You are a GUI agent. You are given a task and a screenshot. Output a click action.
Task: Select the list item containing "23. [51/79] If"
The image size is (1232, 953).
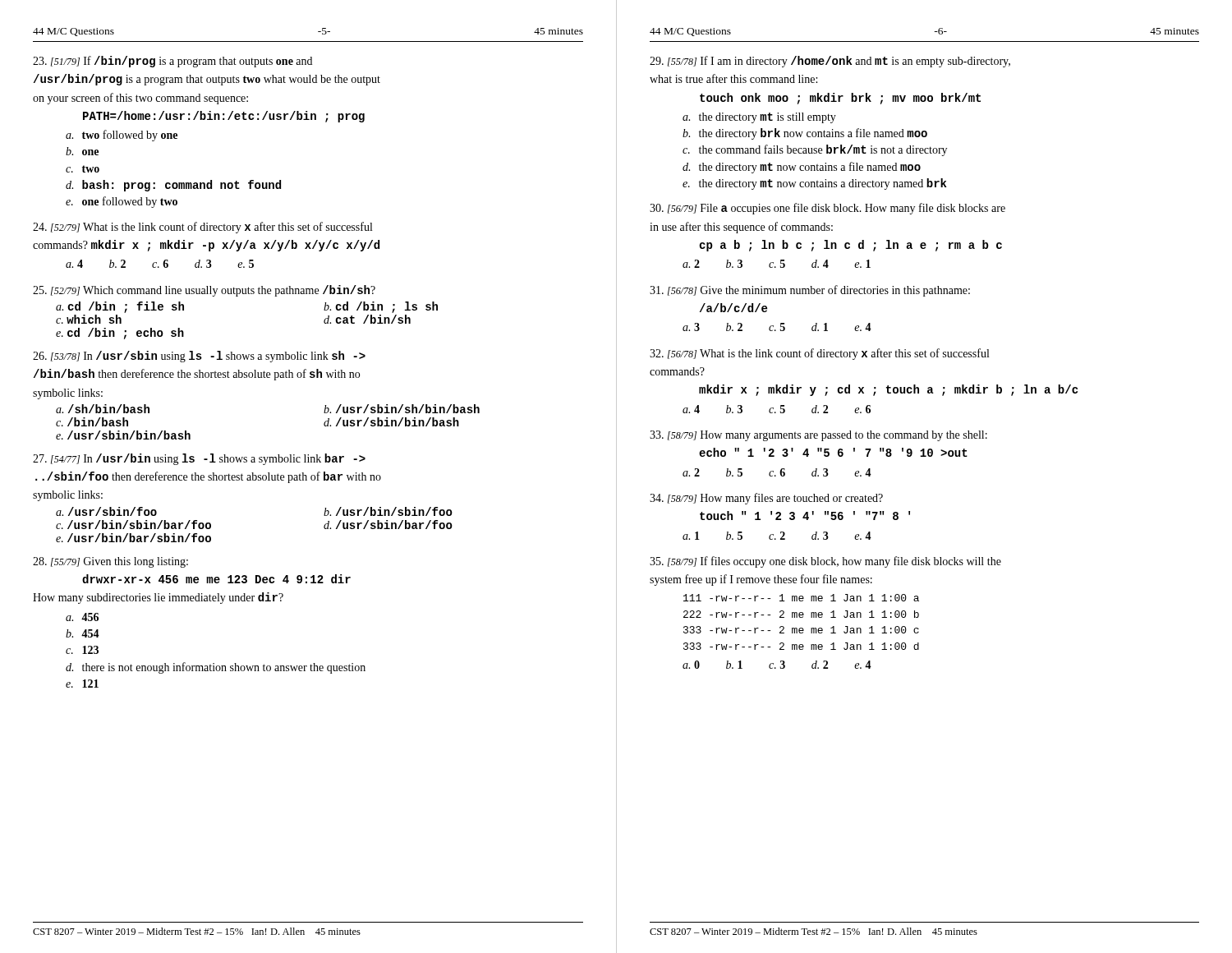(x=172, y=62)
